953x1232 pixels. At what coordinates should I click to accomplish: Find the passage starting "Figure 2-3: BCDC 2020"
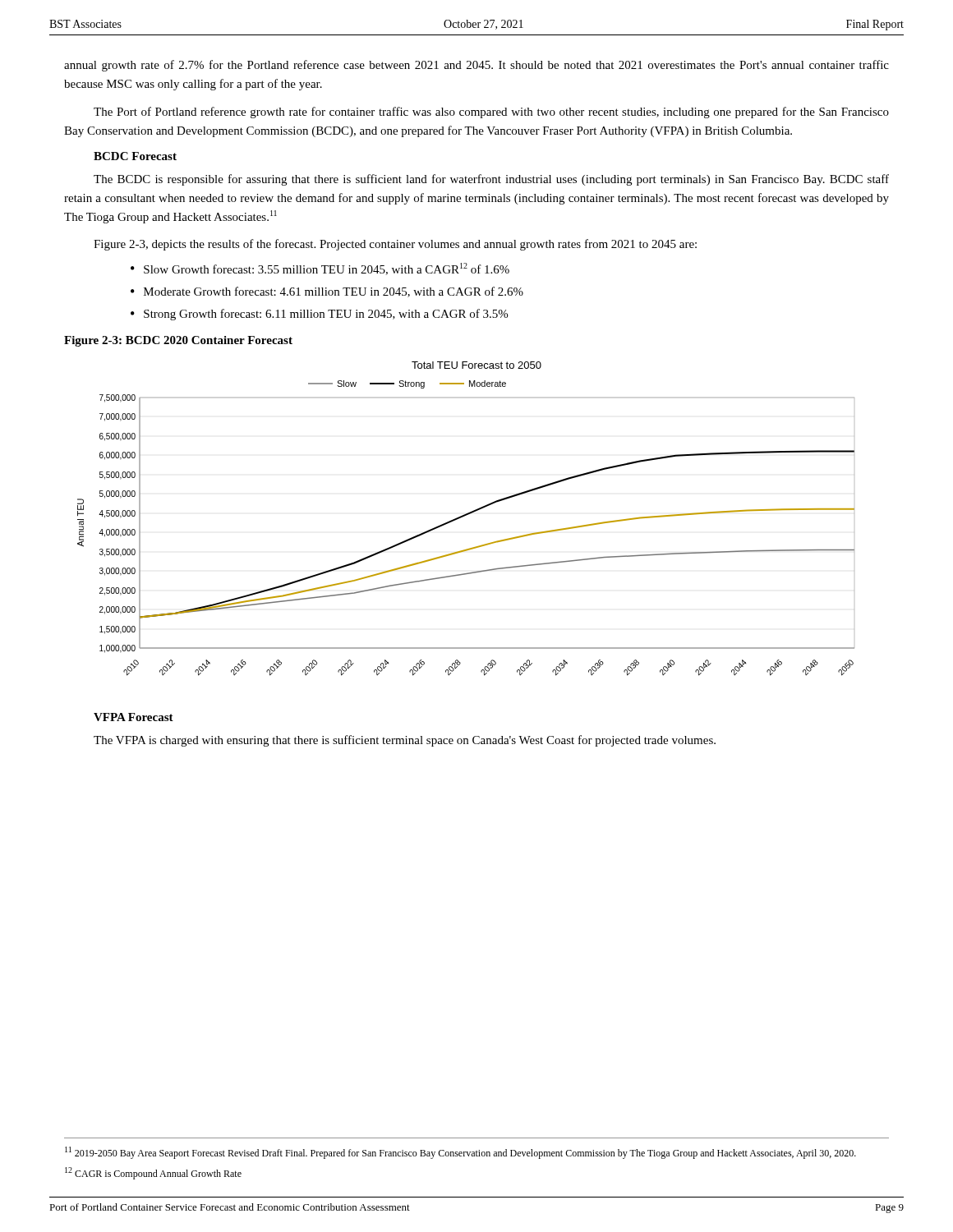coord(178,340)
